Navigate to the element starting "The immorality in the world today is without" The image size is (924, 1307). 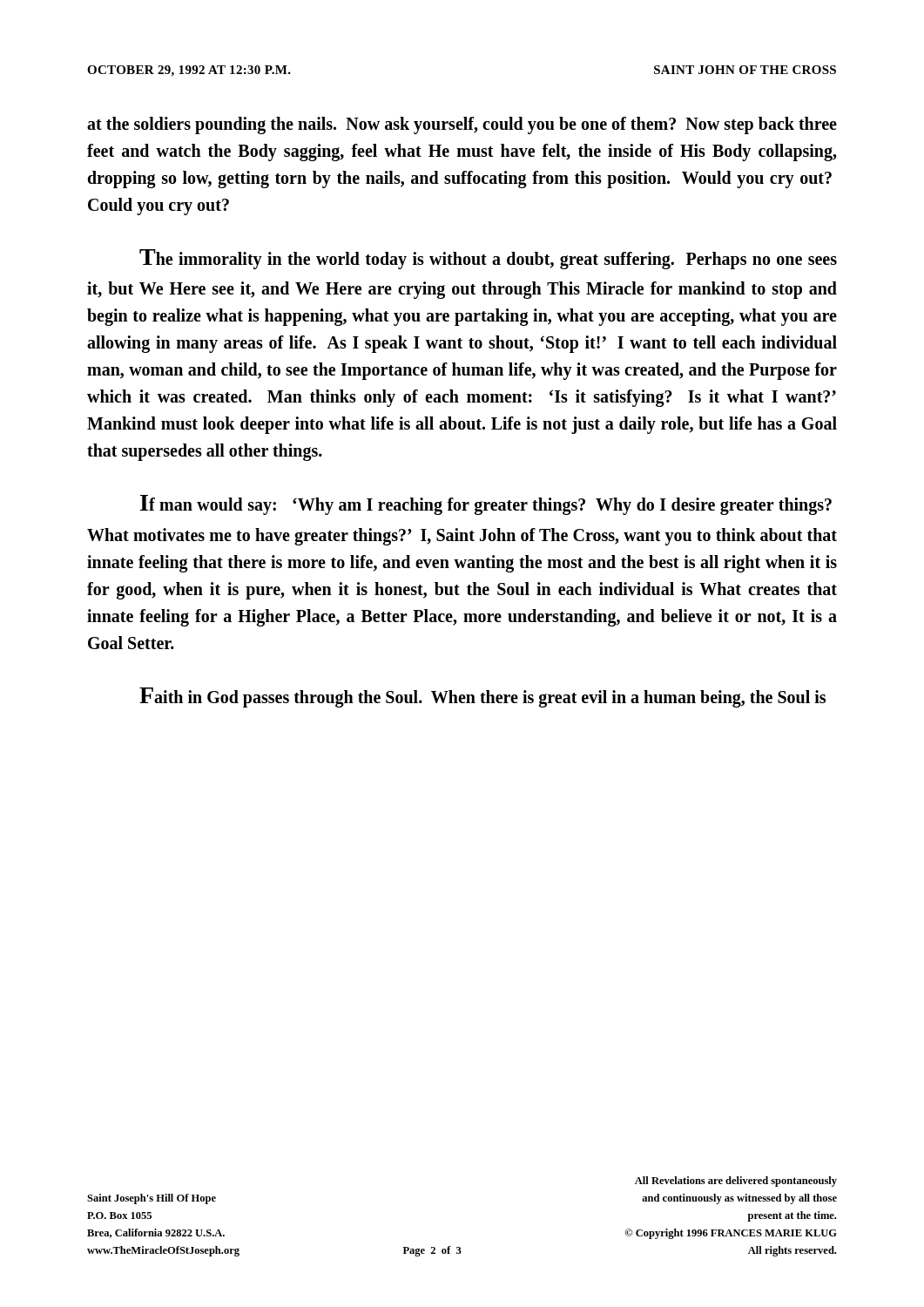coord(462,352)
